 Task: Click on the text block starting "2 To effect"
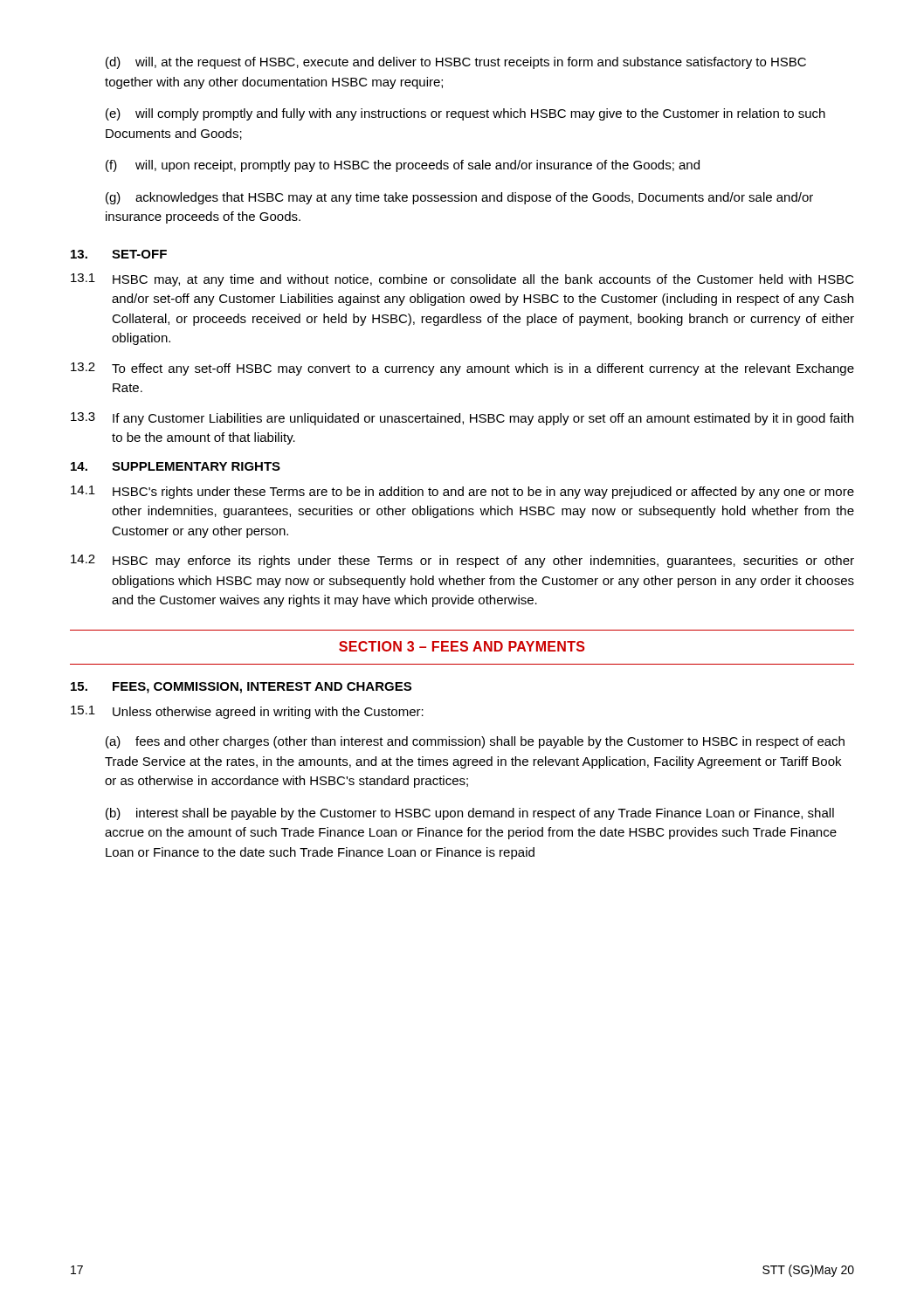click(x=462, y=378)
